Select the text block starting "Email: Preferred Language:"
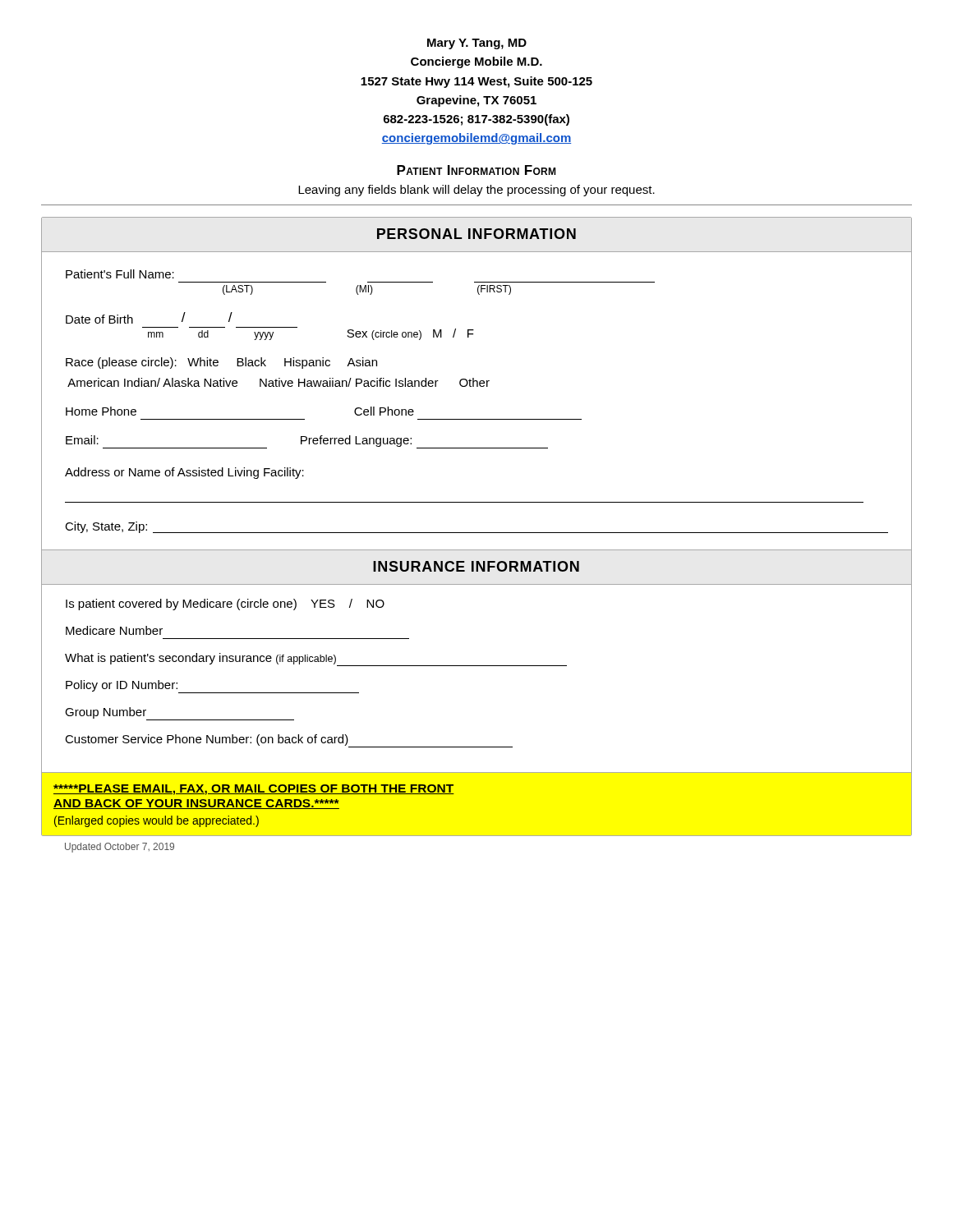953x1232 pixels. click(306, 439)
